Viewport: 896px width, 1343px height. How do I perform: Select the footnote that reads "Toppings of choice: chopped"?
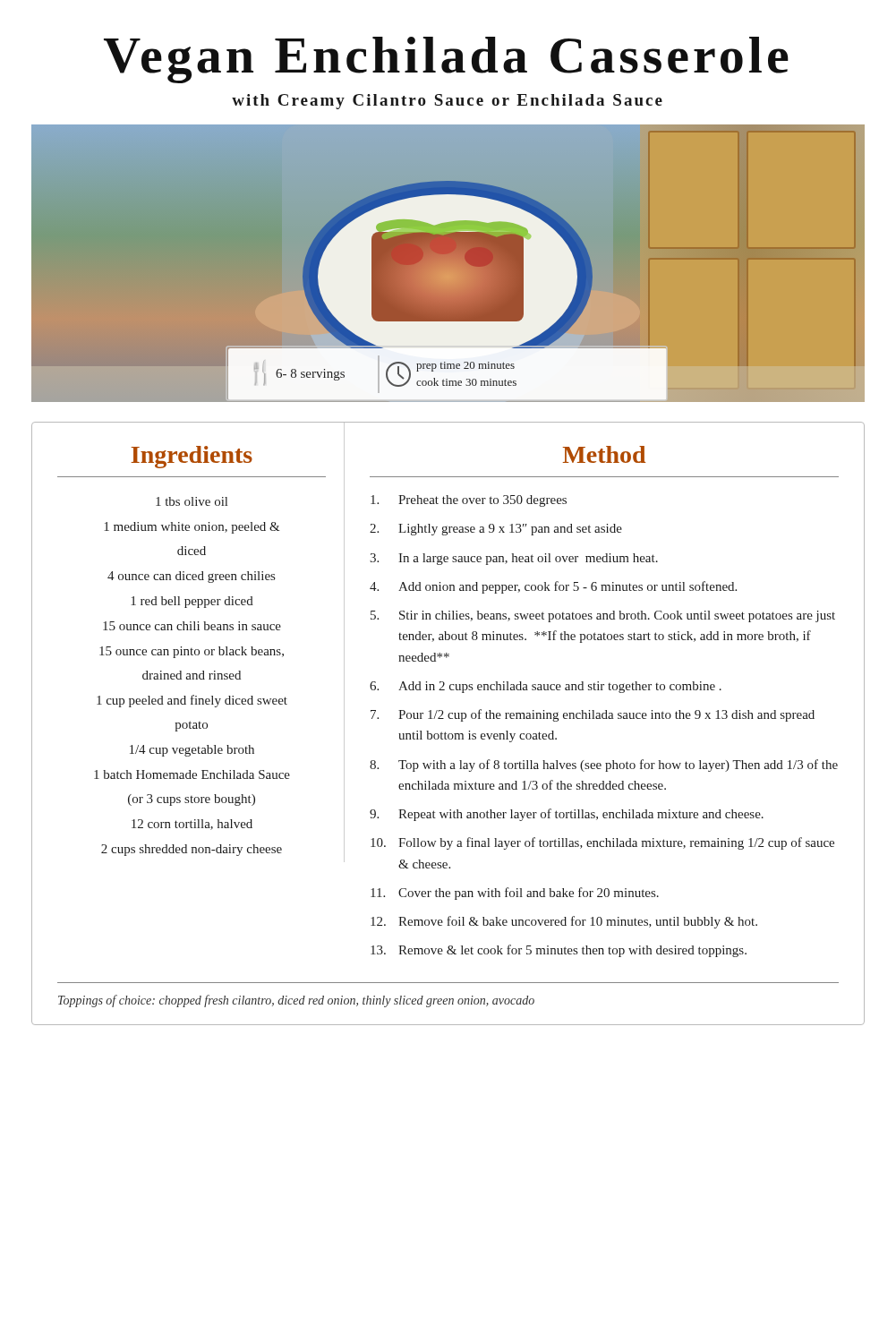click(x=296, y=1000)
